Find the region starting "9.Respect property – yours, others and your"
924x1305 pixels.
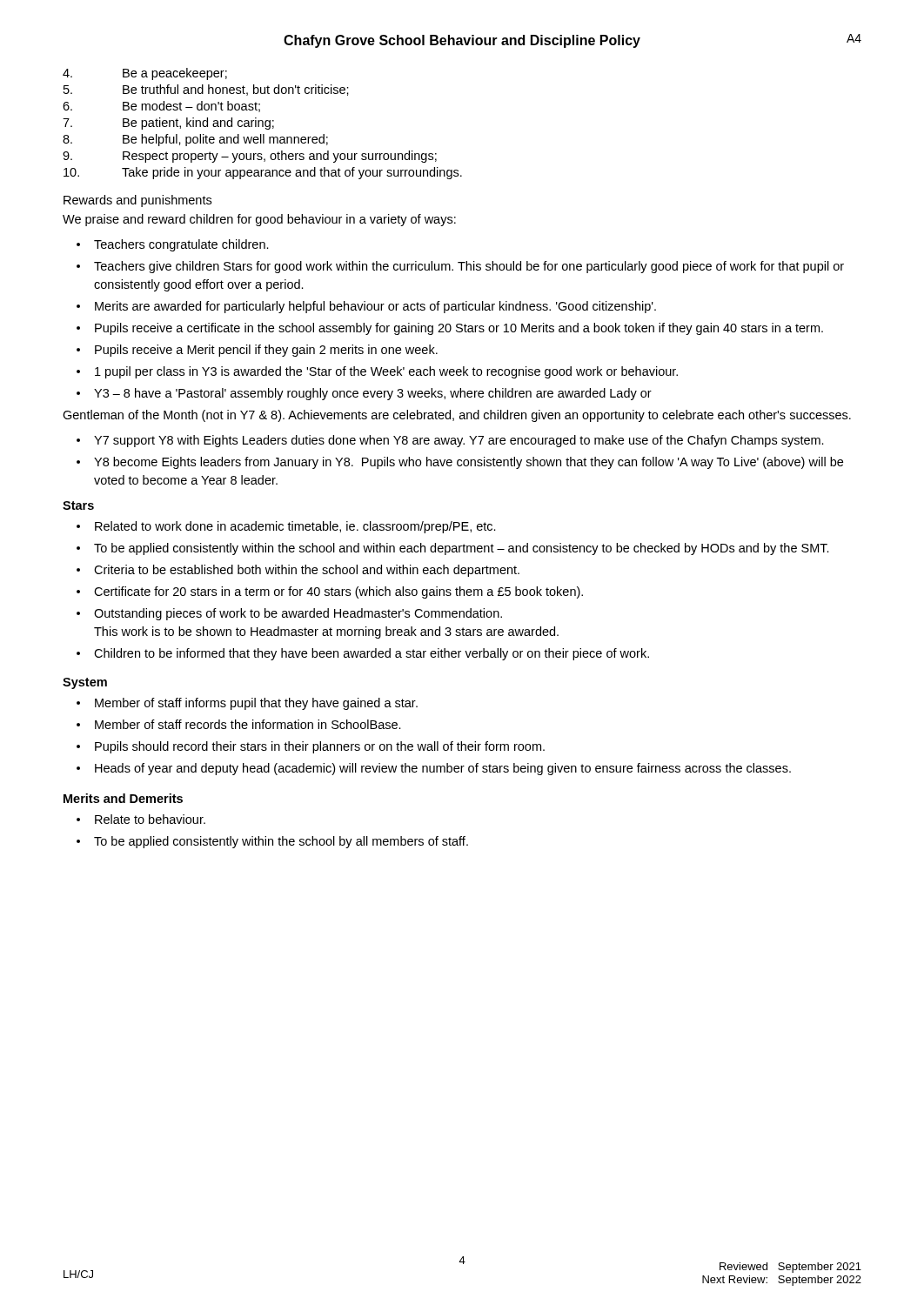[x=250, y=156]
